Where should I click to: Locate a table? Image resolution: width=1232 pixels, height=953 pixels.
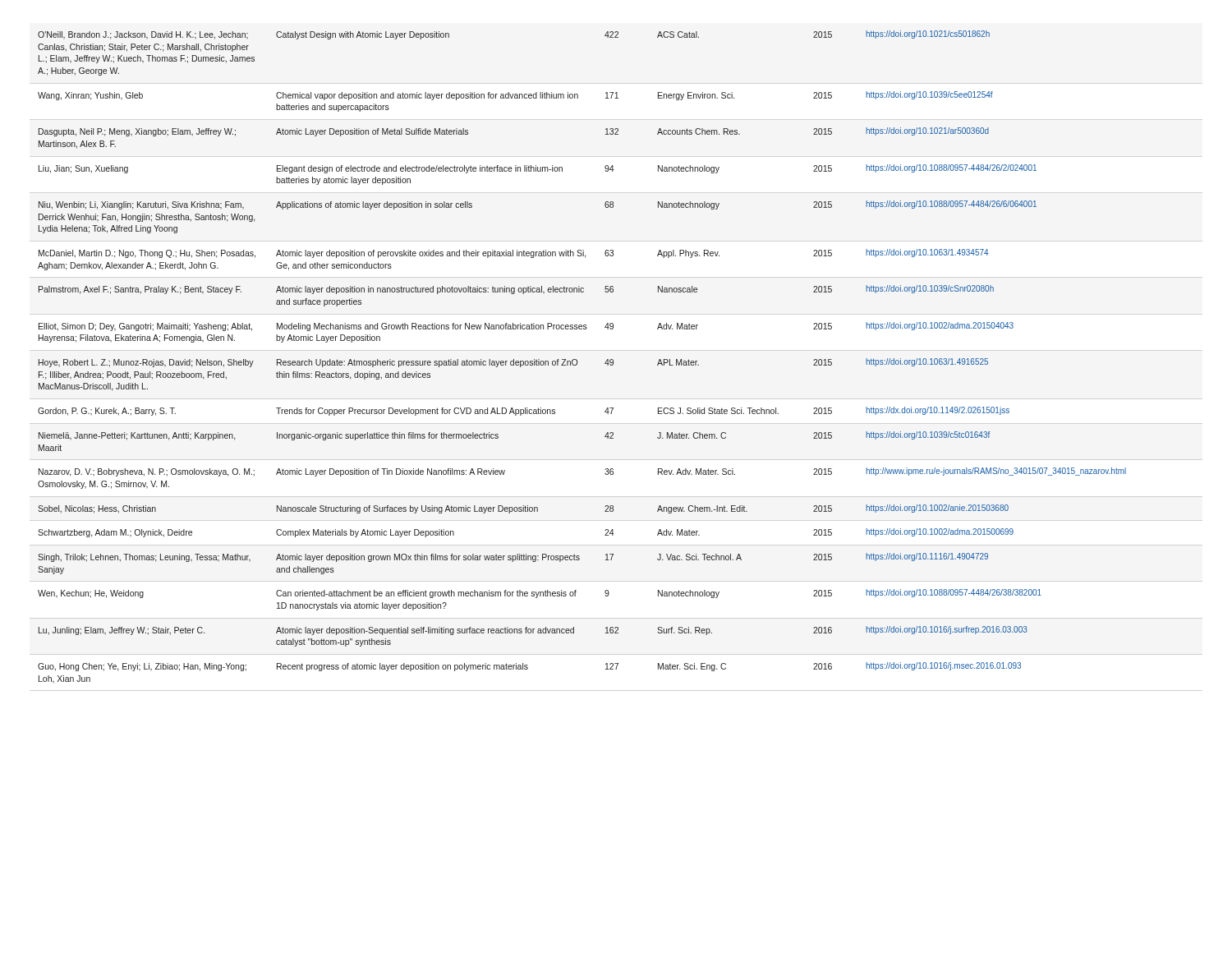point(616,357)
